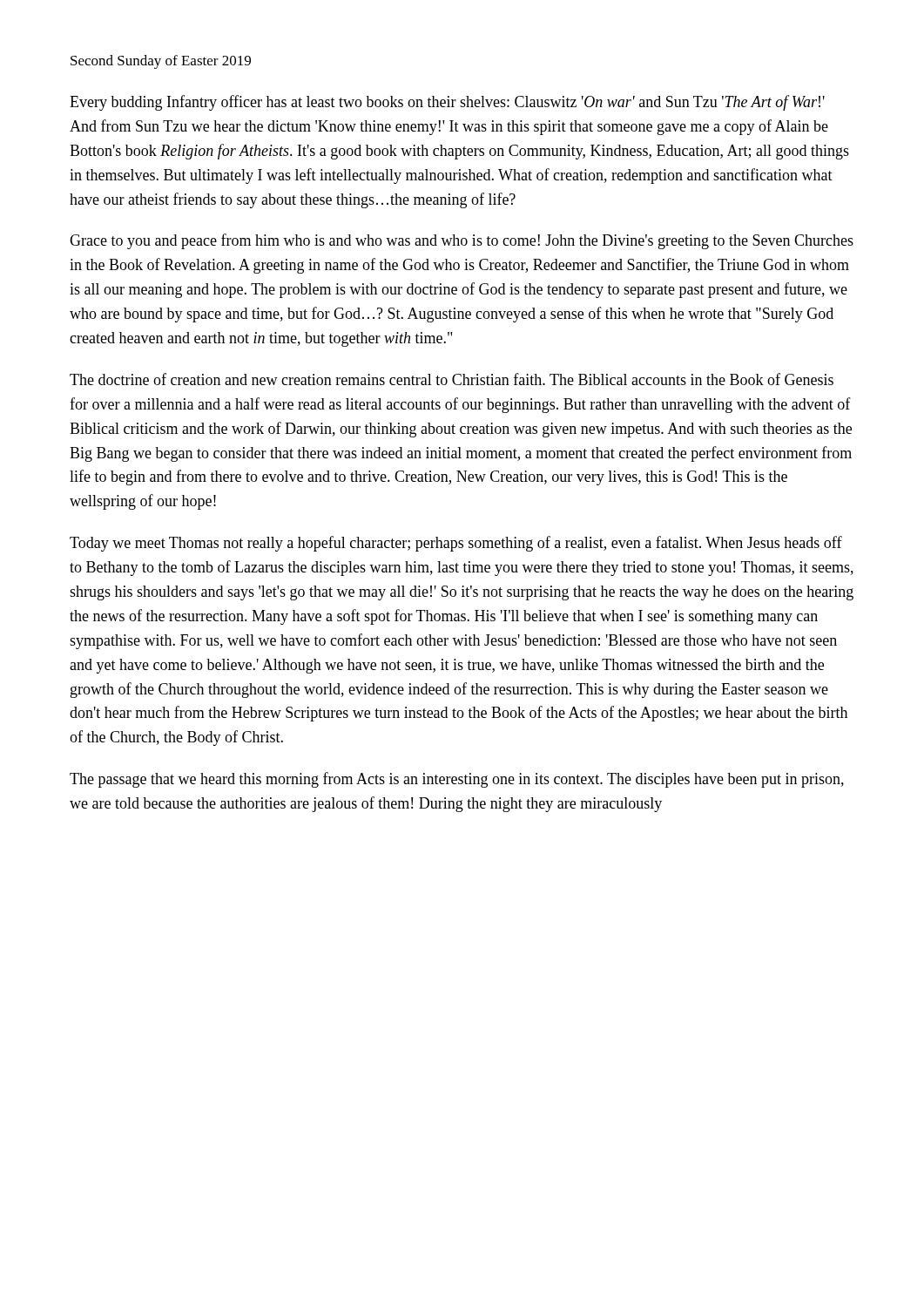Find the text starting "Every budding Infantry officer has at least two"
The height and width of the screenshot is (1307, 924).
(x=459, y=151)
